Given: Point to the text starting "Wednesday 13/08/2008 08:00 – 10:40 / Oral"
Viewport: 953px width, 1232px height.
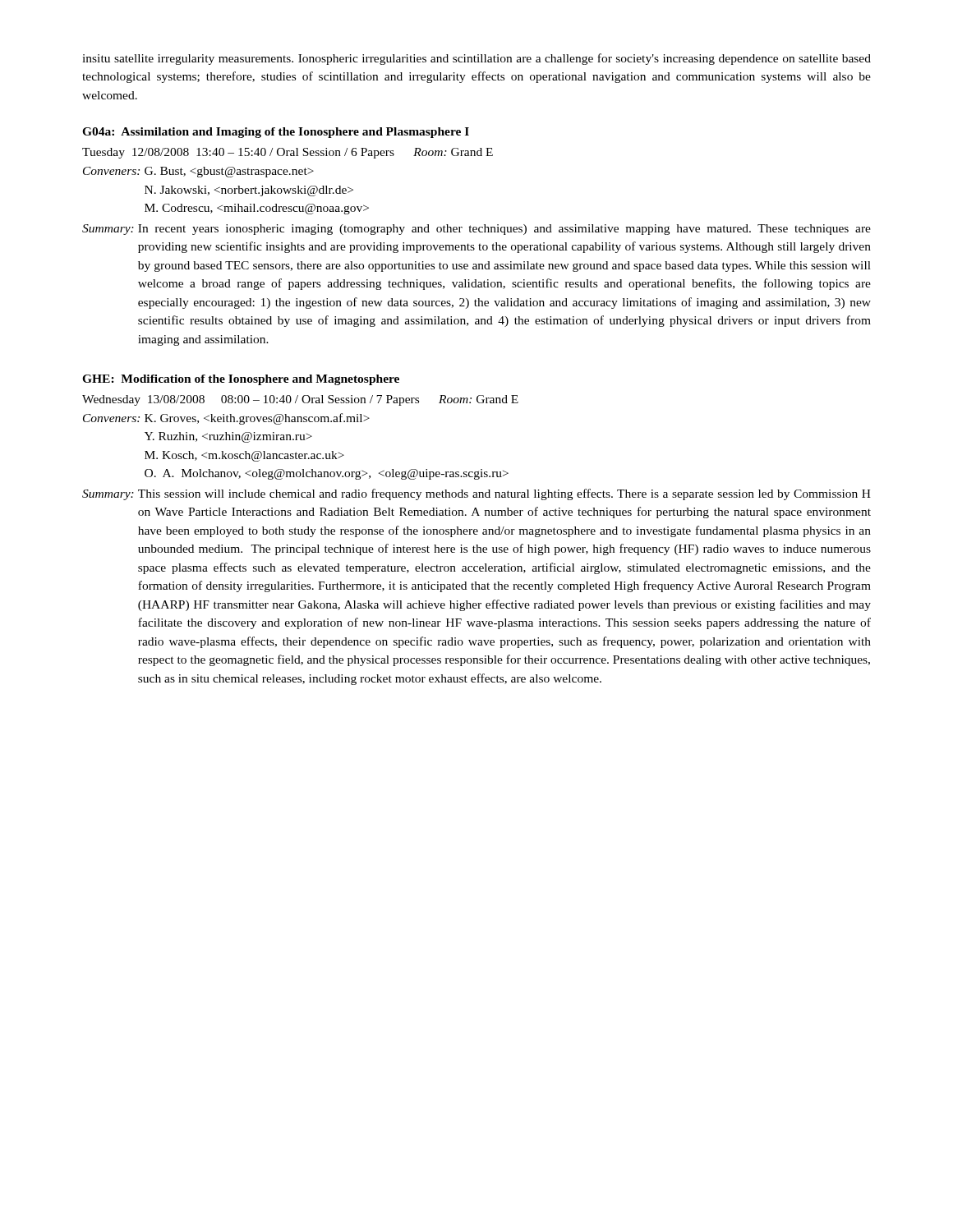Looking at the screenshot, I should click(x=476, y=399).
